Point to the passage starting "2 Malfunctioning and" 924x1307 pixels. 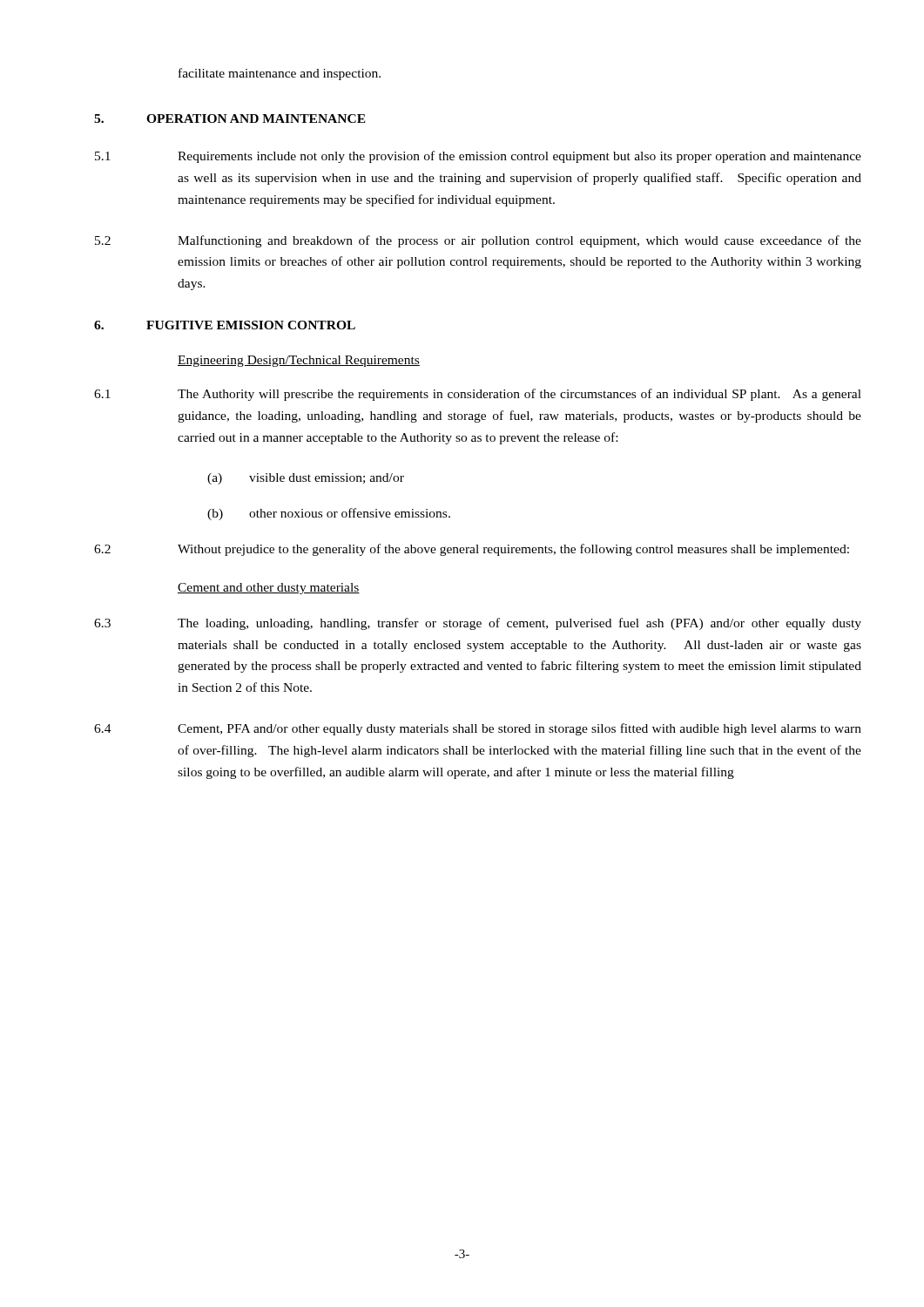(478, 262)
